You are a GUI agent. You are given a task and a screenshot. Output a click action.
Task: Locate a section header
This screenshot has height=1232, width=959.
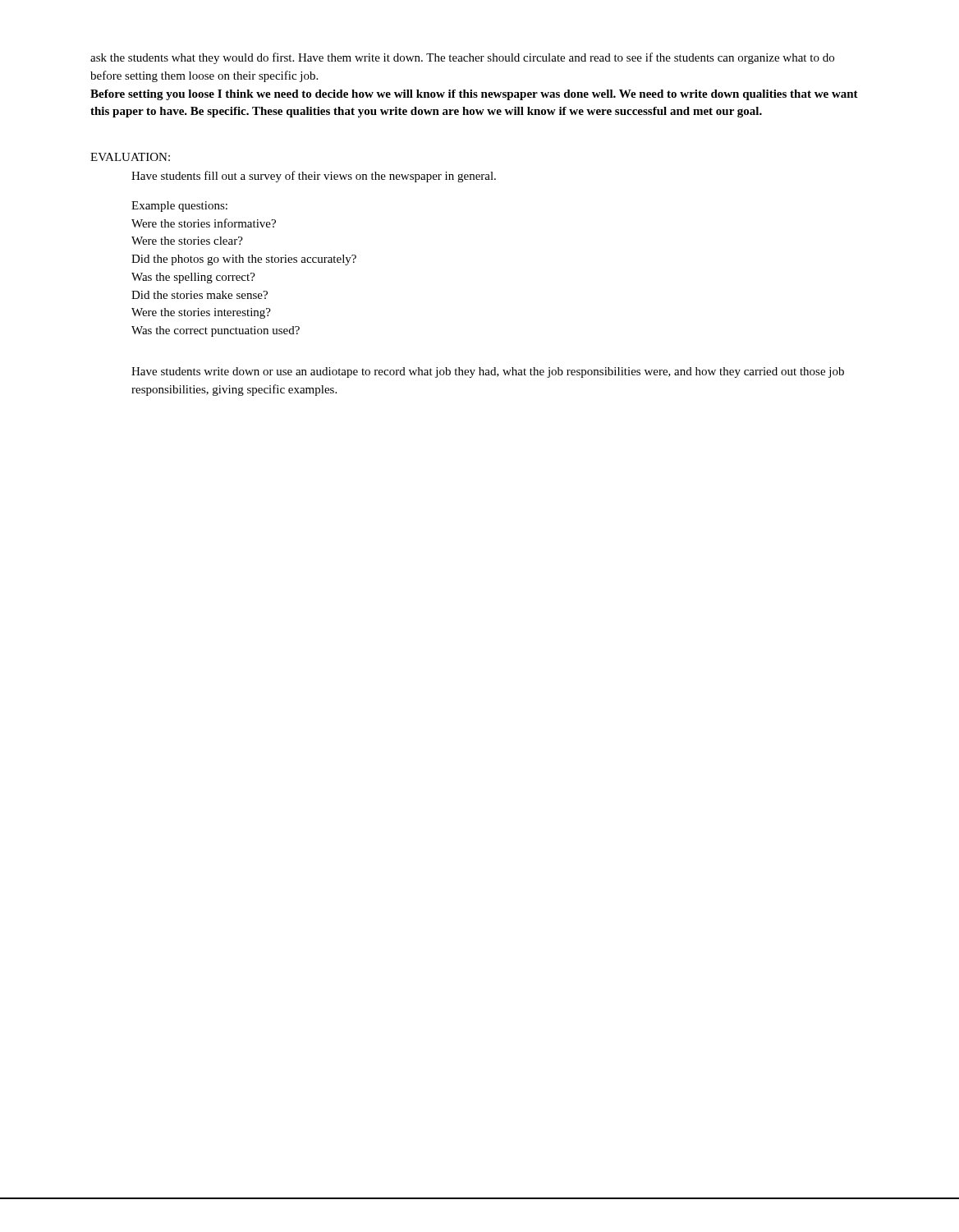tap(131, 157)
